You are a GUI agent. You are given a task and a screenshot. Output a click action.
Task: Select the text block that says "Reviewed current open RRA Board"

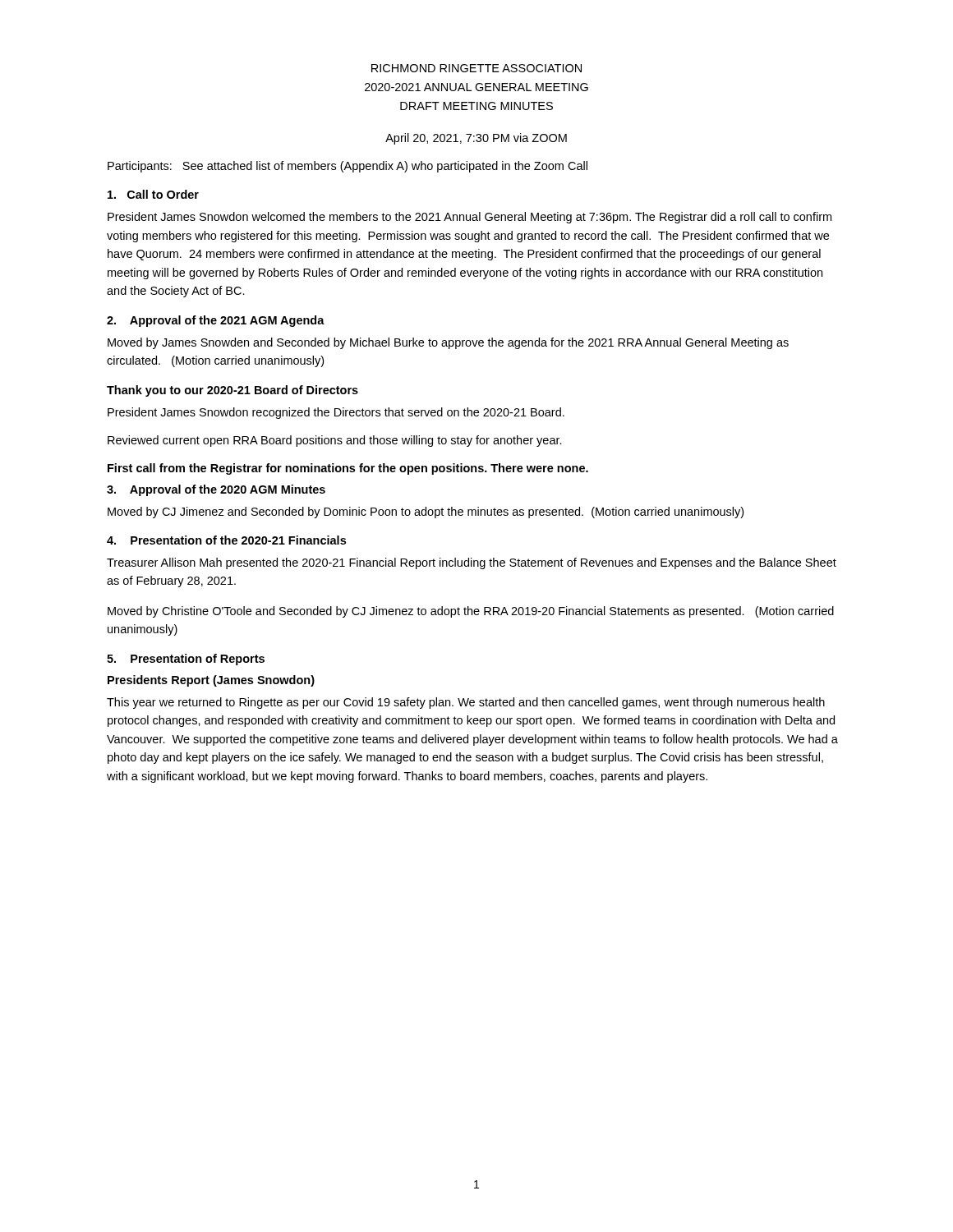point(335,440)
